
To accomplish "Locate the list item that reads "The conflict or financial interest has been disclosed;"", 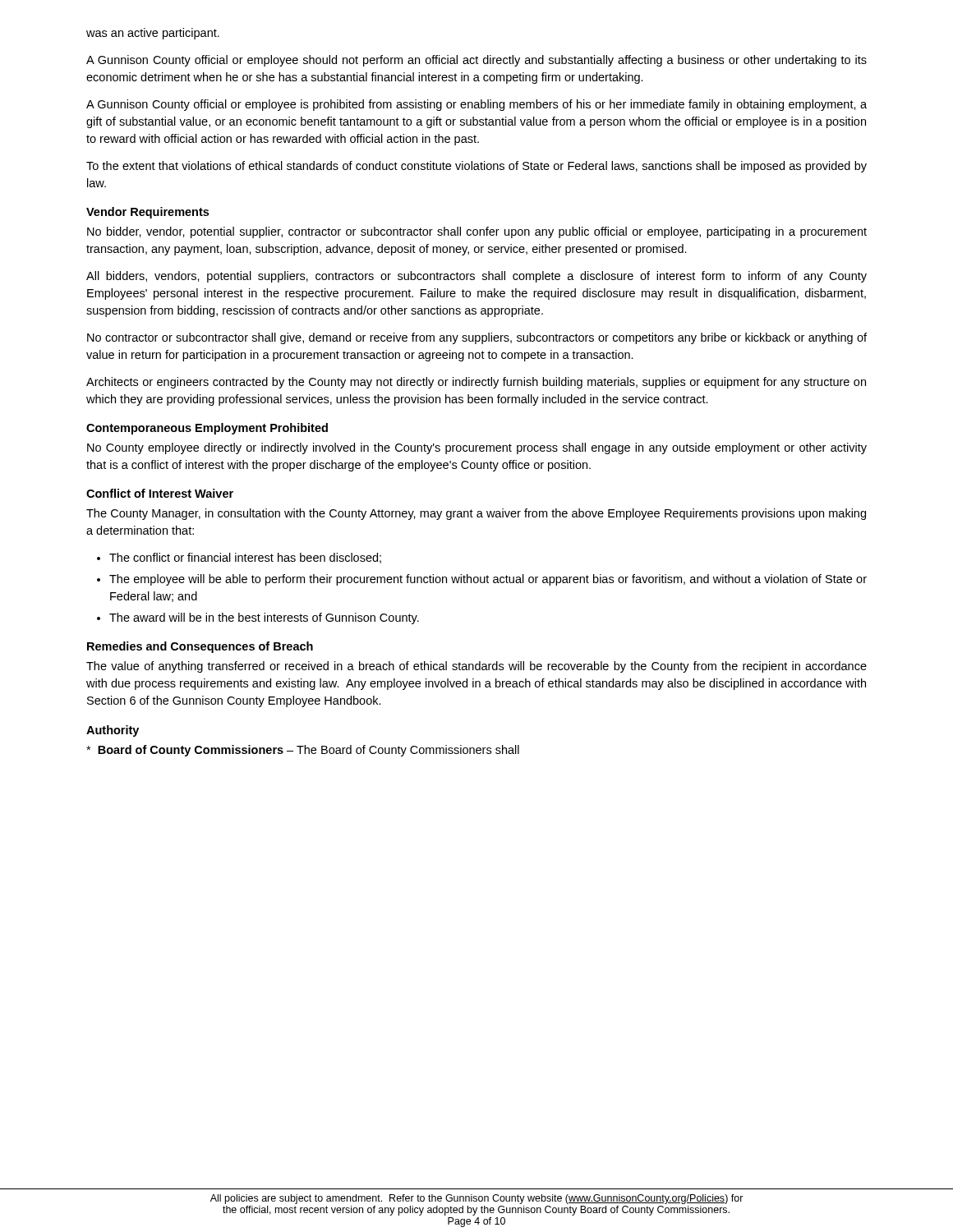I will 245,558.
